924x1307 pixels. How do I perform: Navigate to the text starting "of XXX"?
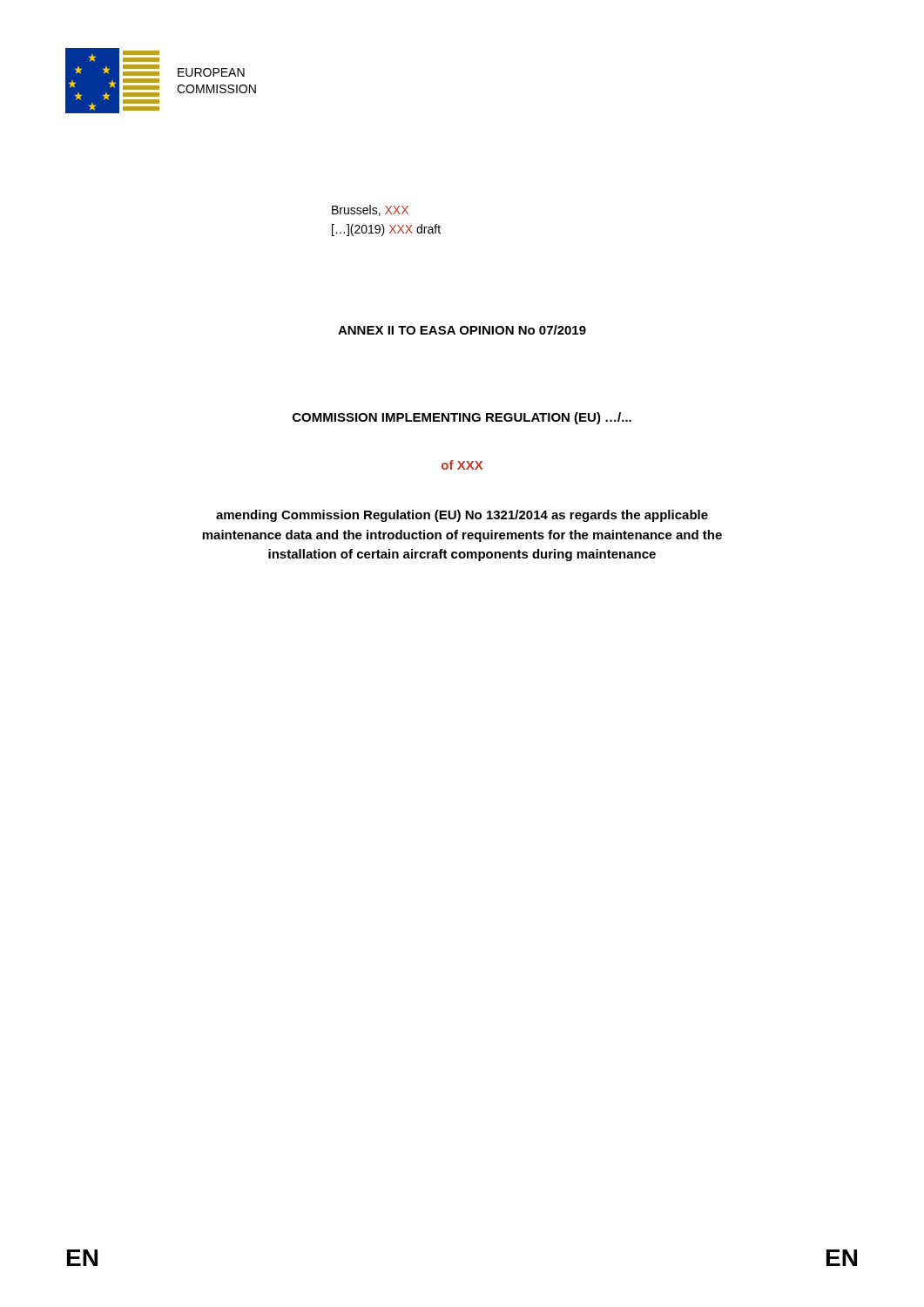point(462,465)
